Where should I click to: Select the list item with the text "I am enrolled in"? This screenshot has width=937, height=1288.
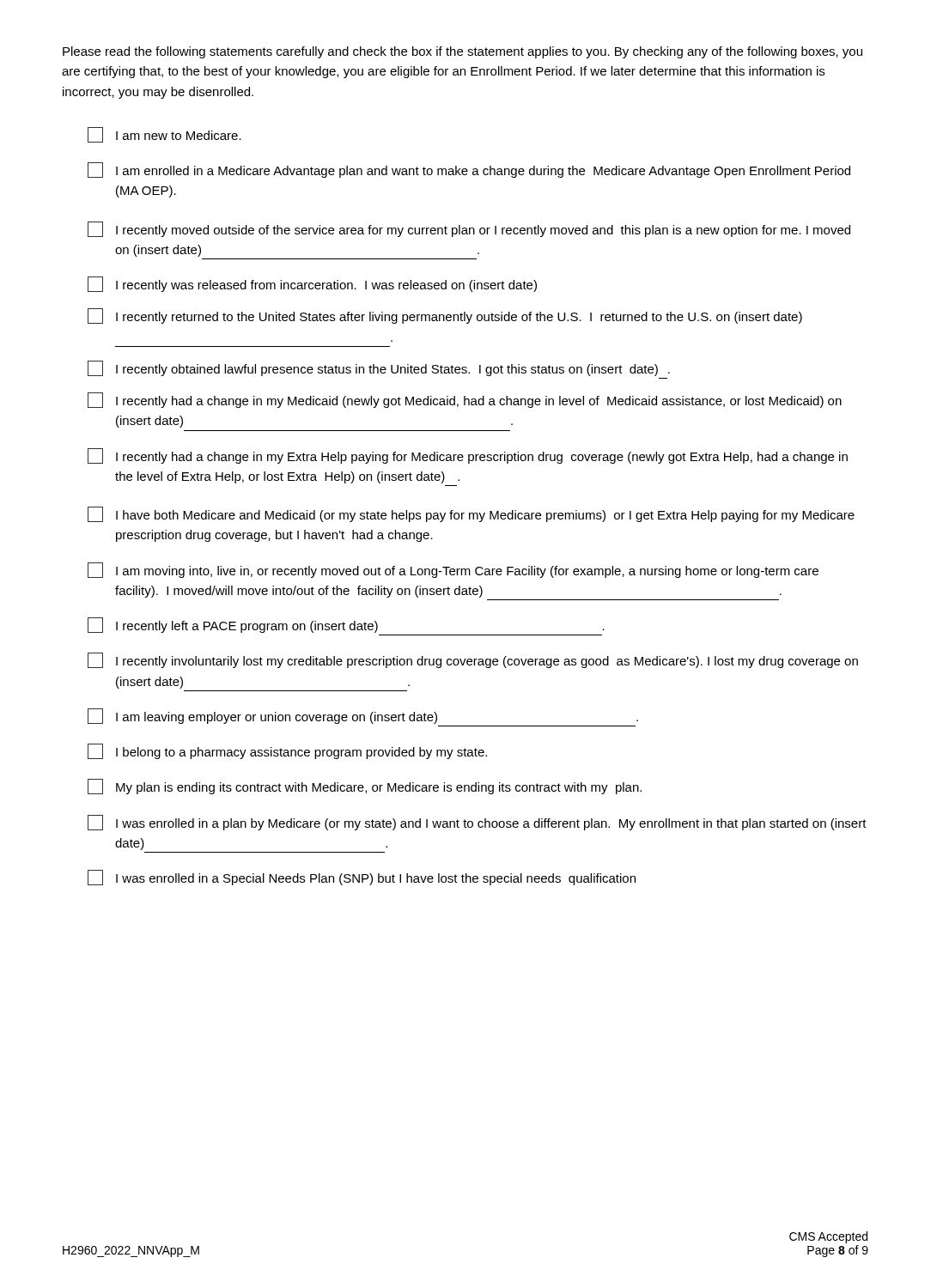(x=478, y=181)
